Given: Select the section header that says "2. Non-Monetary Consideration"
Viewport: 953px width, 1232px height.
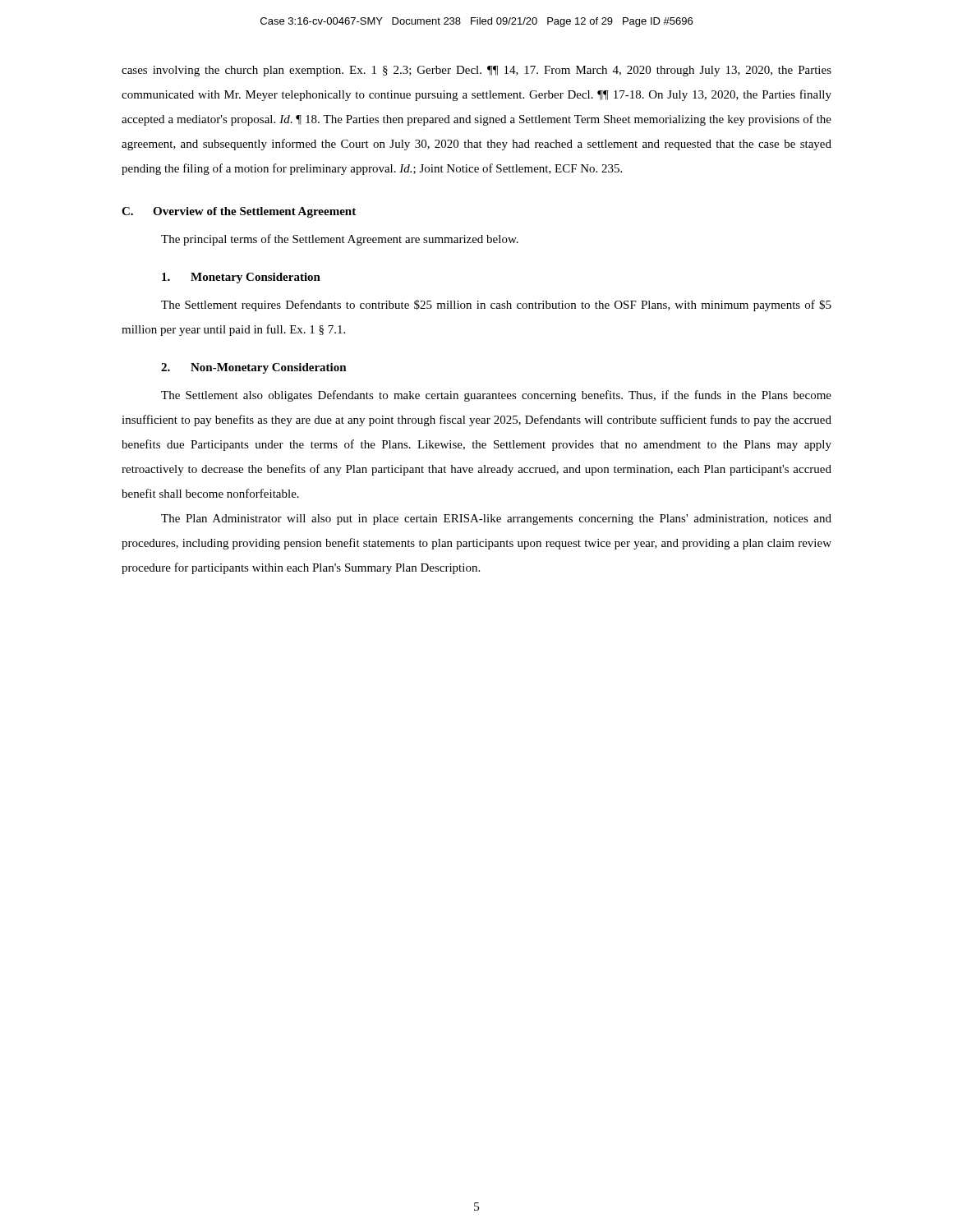Looking at the screenshot, I should [x=254, y=367].
